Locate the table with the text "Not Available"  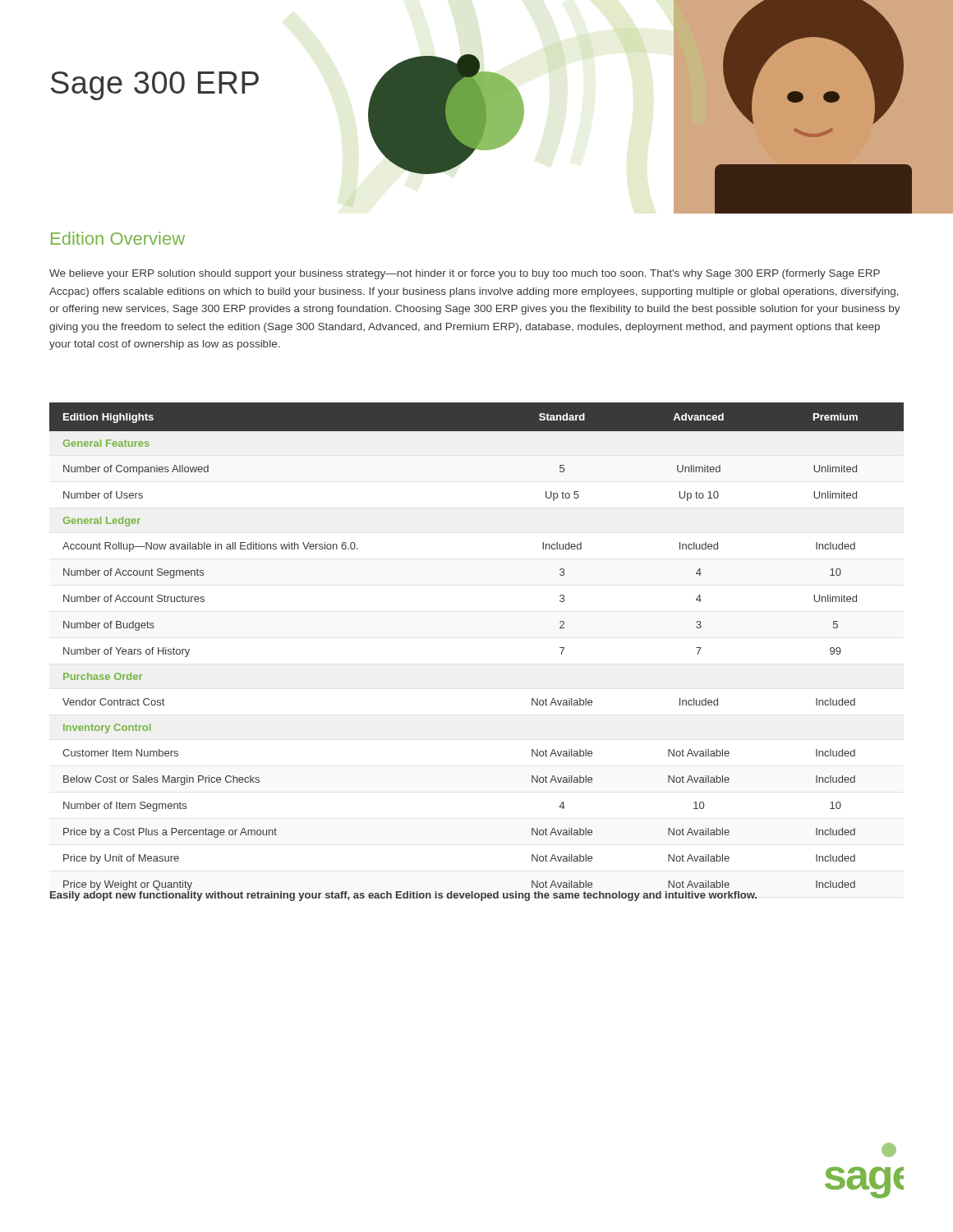[x=476, y=650]
